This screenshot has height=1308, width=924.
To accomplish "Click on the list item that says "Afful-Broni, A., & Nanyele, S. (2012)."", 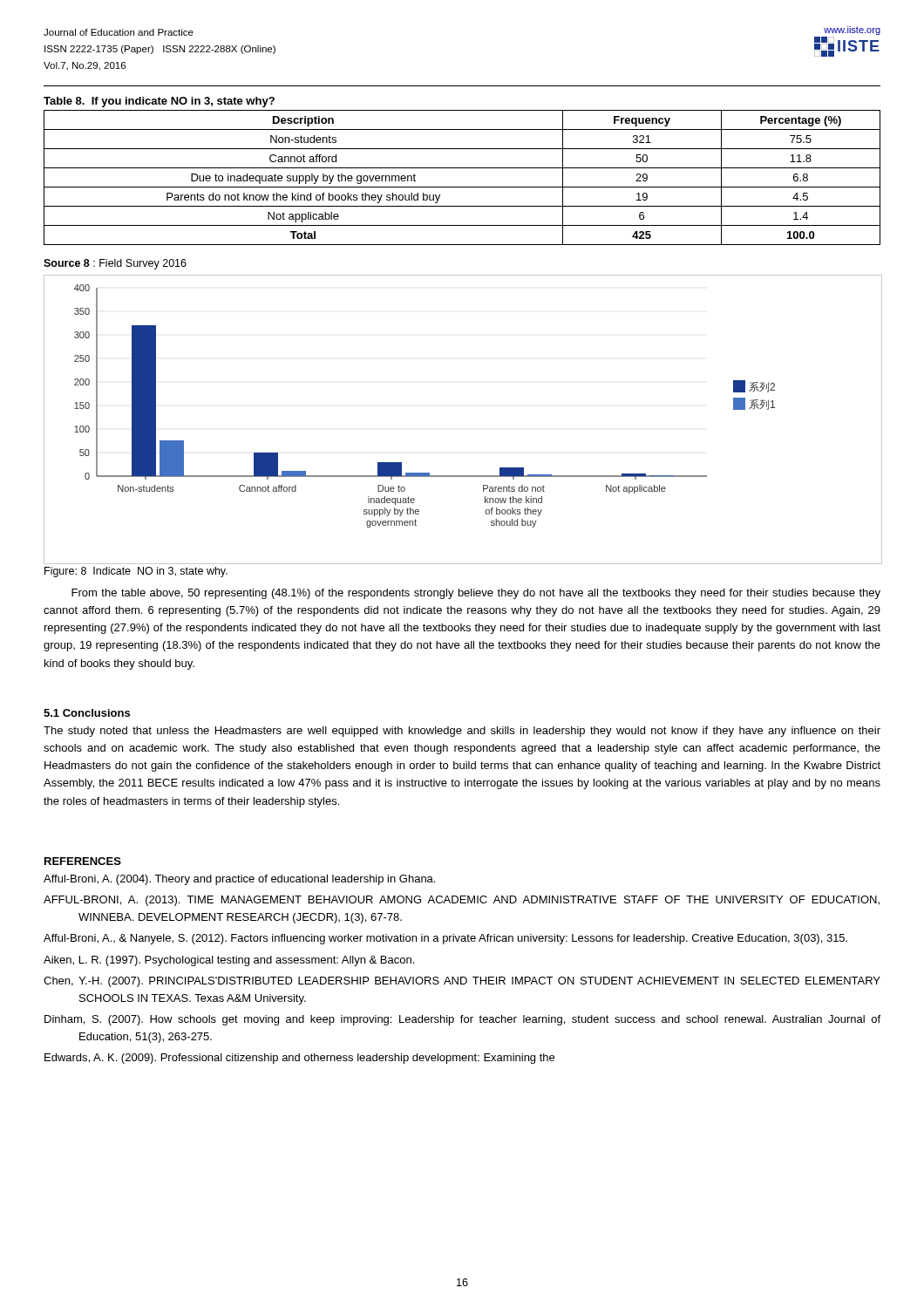I will pyautogui.click(x=446, y=938).
